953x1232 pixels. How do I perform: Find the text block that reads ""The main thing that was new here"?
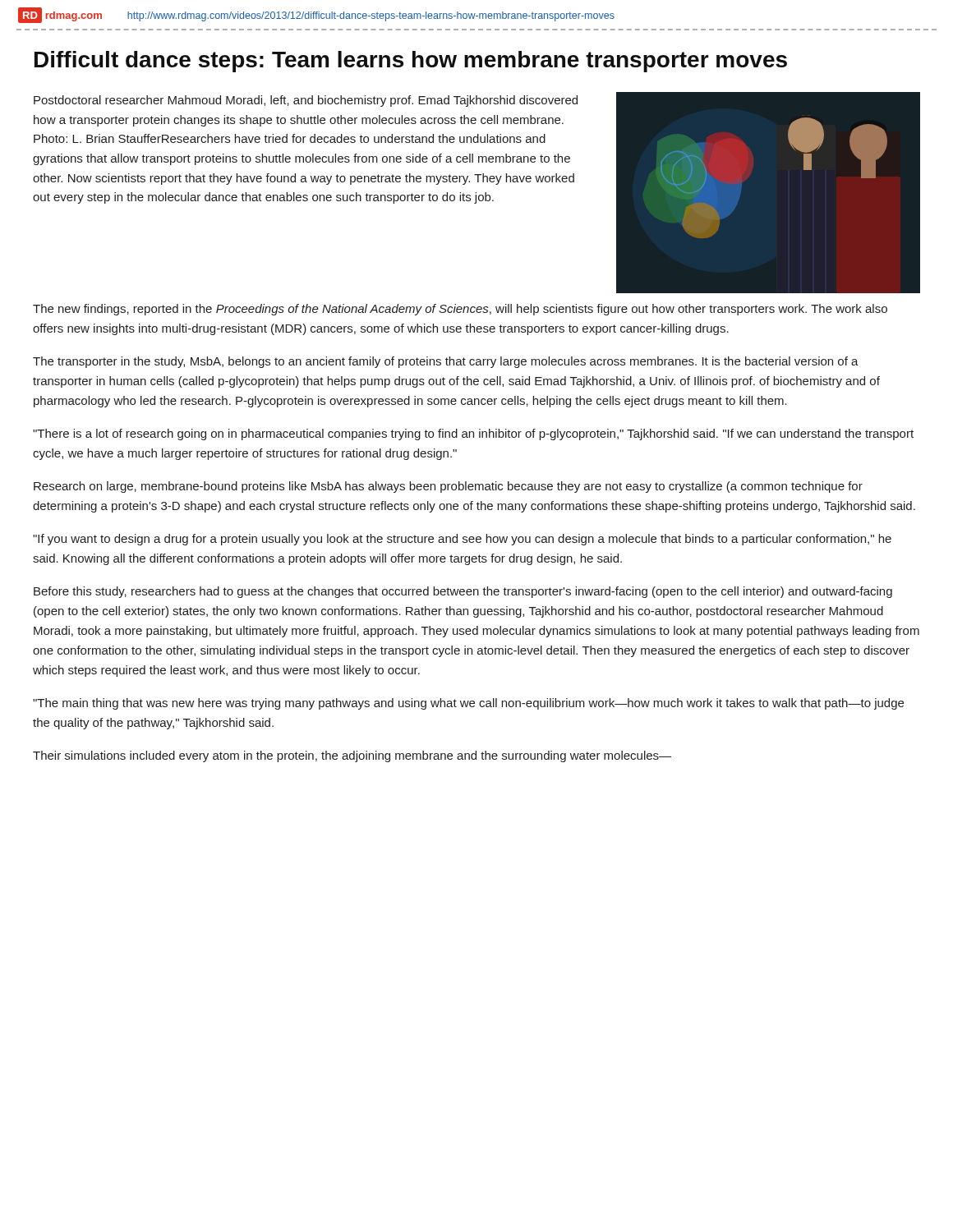pos(469,713)
